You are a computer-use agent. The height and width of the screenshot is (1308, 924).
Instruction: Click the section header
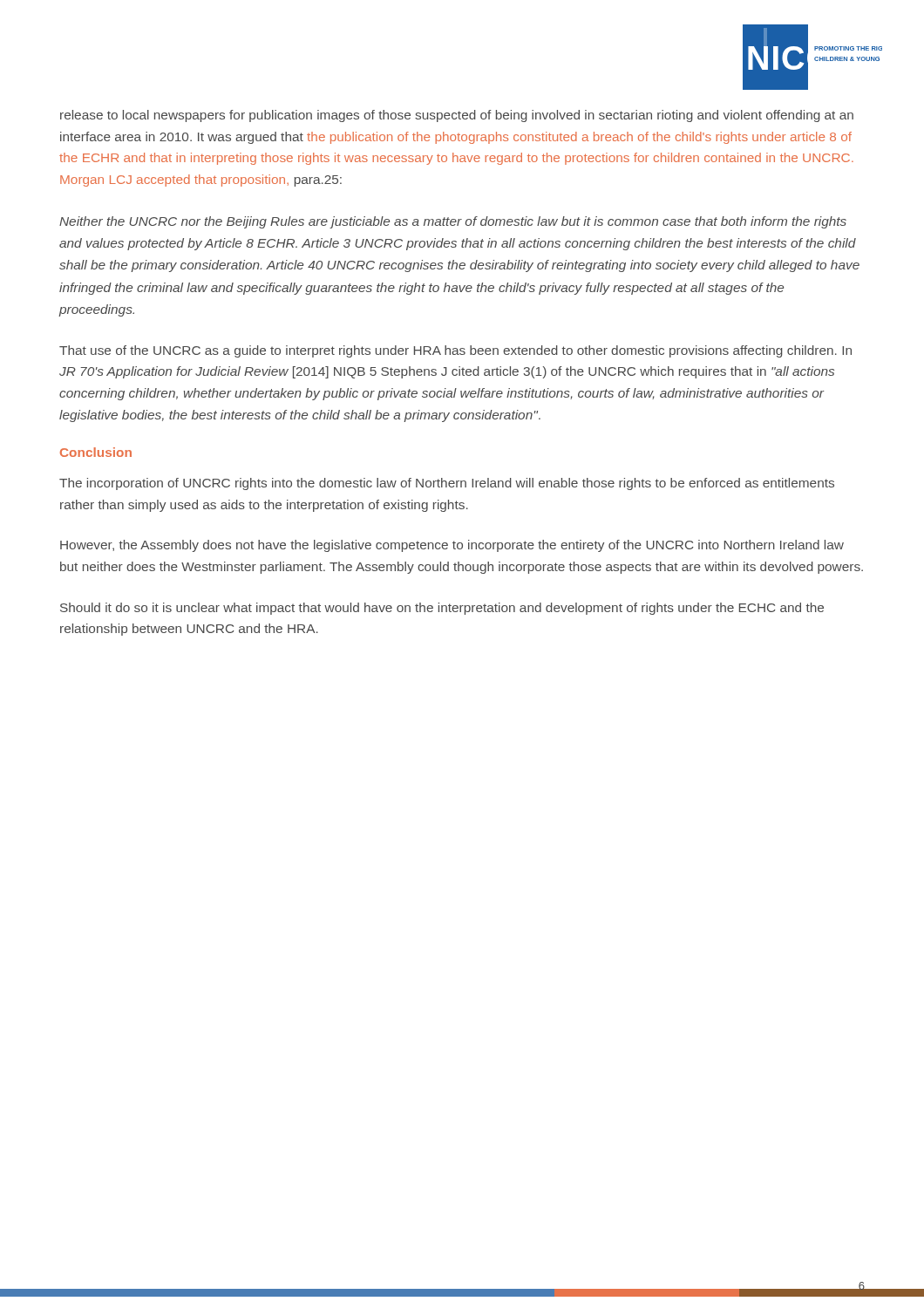point(96,452)
